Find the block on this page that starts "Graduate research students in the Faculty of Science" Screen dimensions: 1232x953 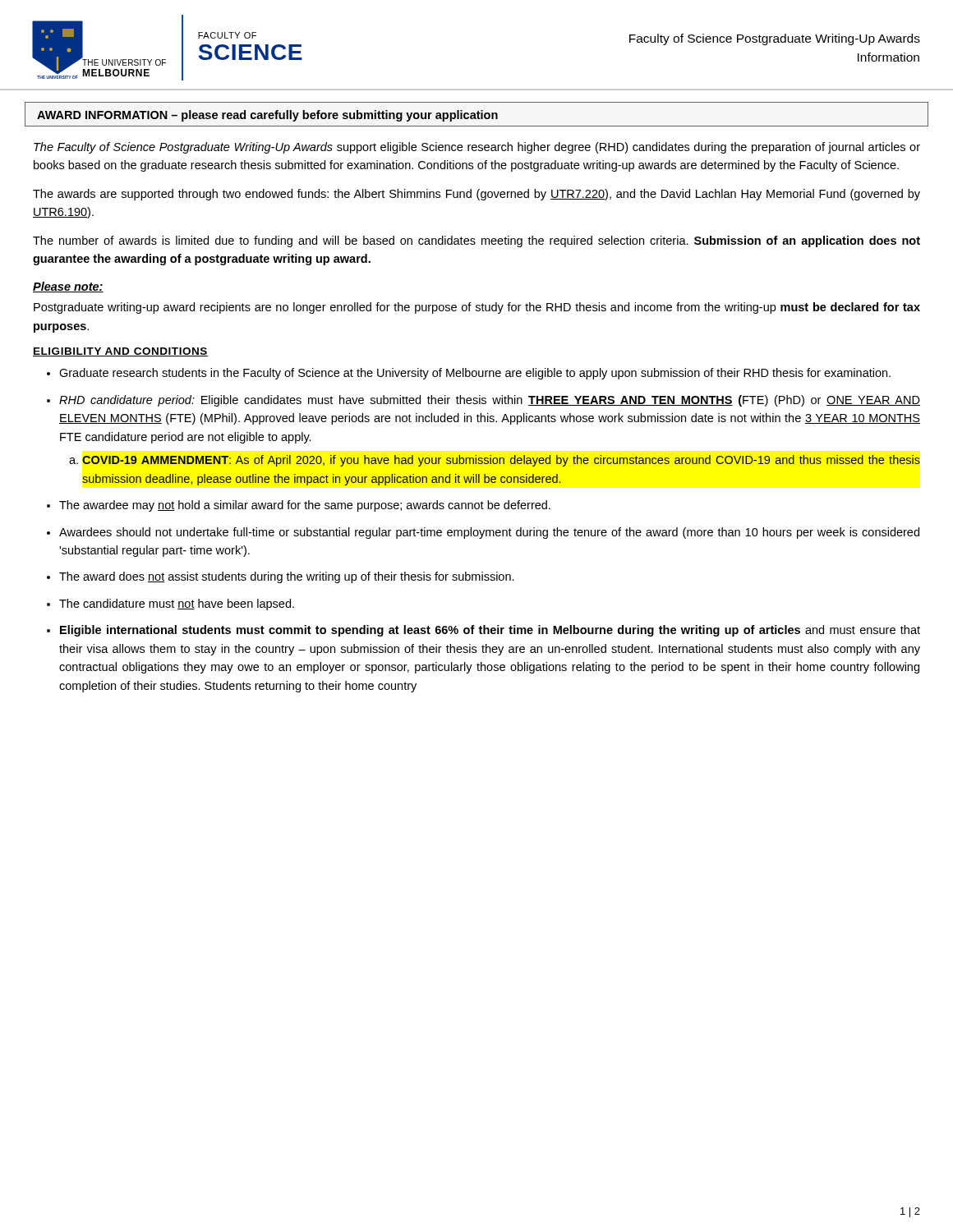coord(475,373)
